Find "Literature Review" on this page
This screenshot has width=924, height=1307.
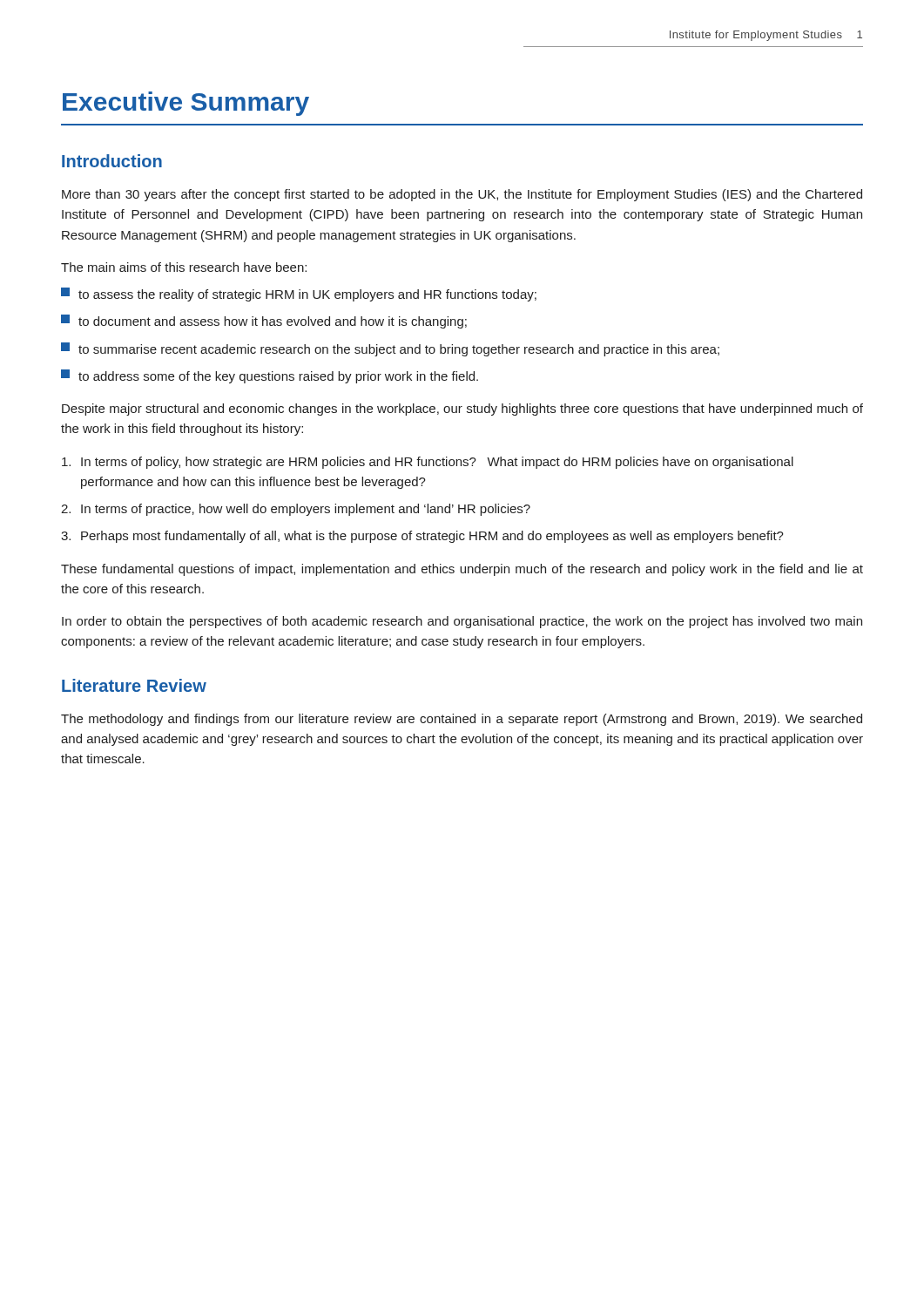134,685
